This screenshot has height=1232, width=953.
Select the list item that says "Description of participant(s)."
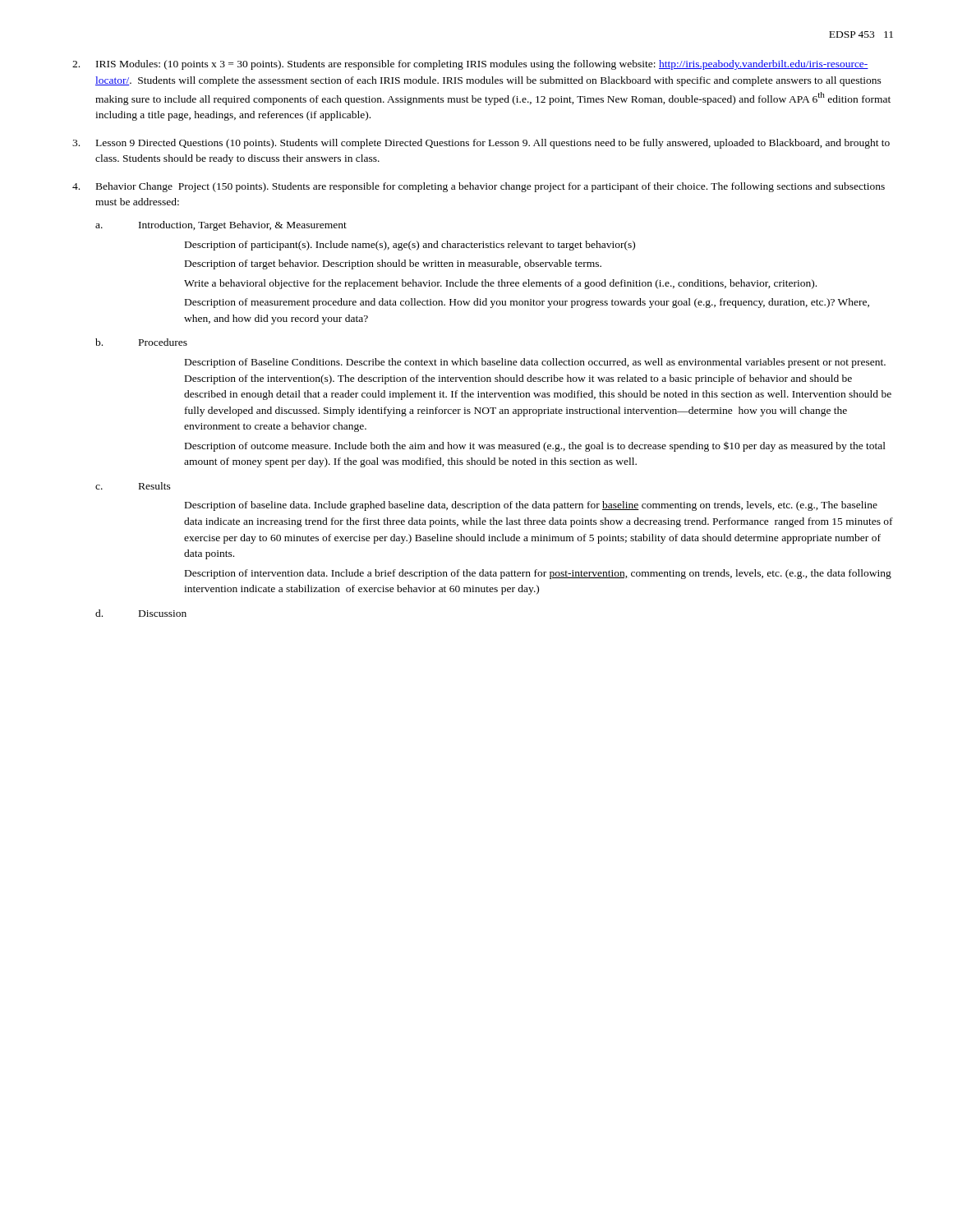[x=410, y=244]
